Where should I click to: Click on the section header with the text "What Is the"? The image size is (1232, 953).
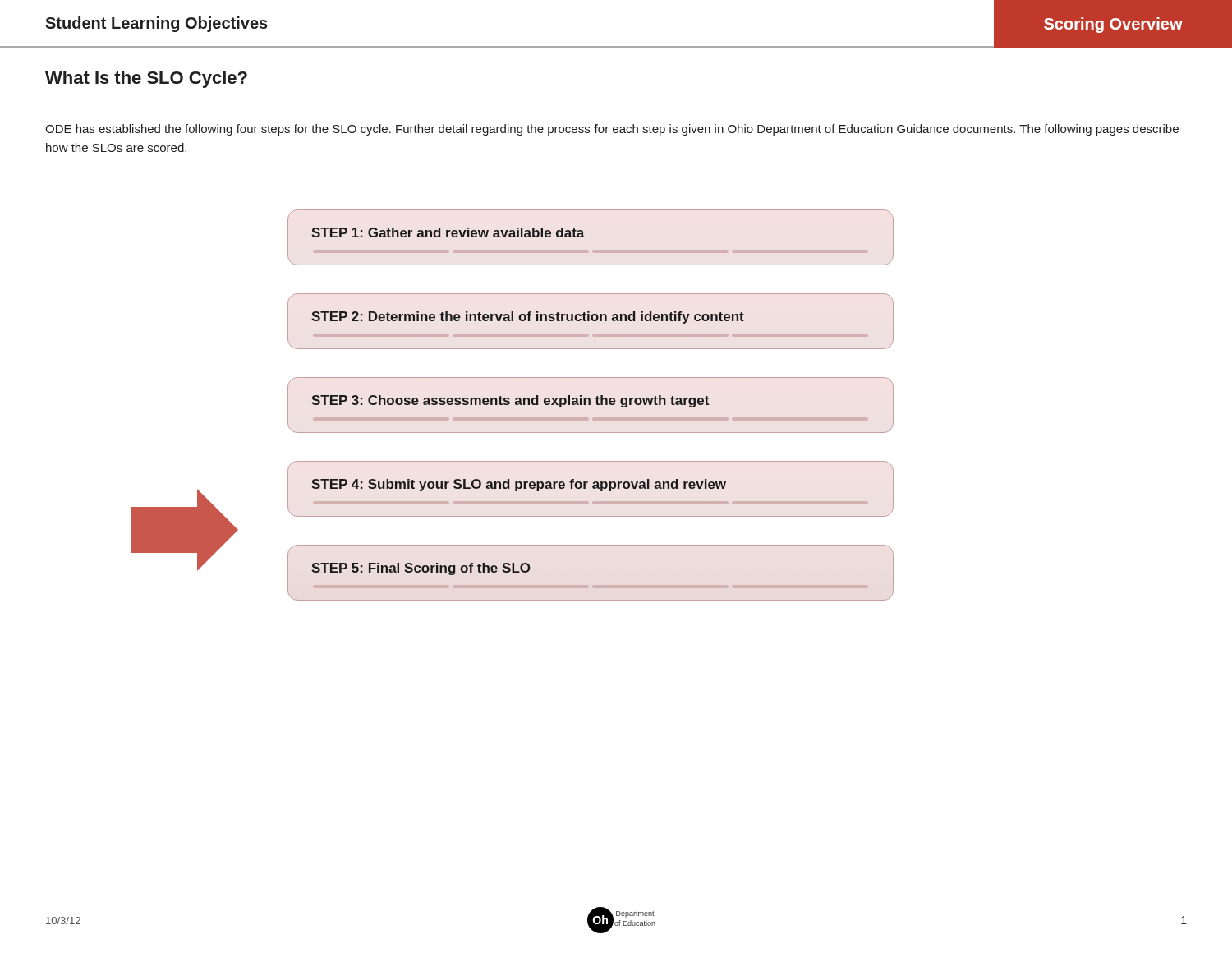147,78
